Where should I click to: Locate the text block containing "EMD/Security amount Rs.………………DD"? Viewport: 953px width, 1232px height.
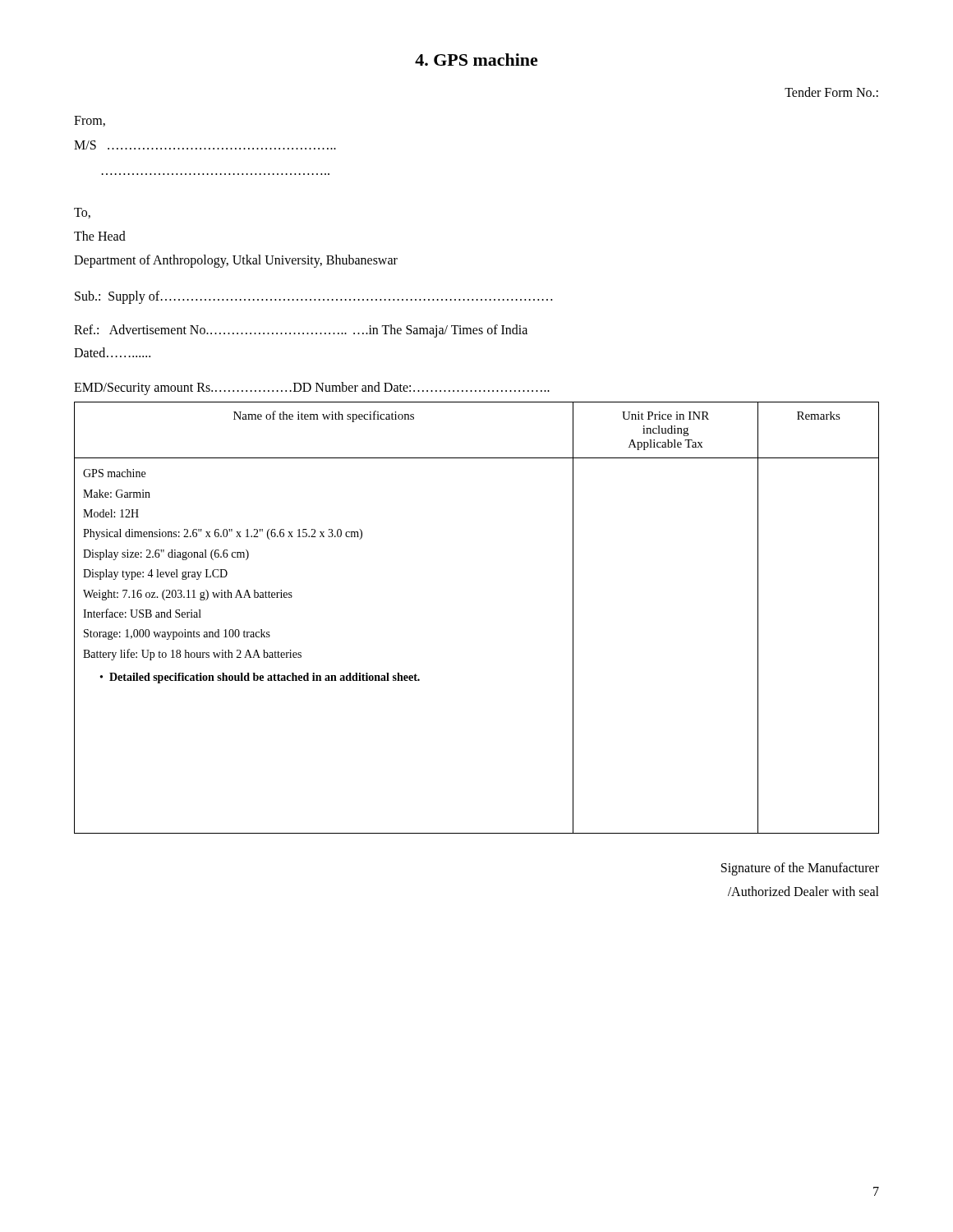pyautogui.click(x=312, y=387)
